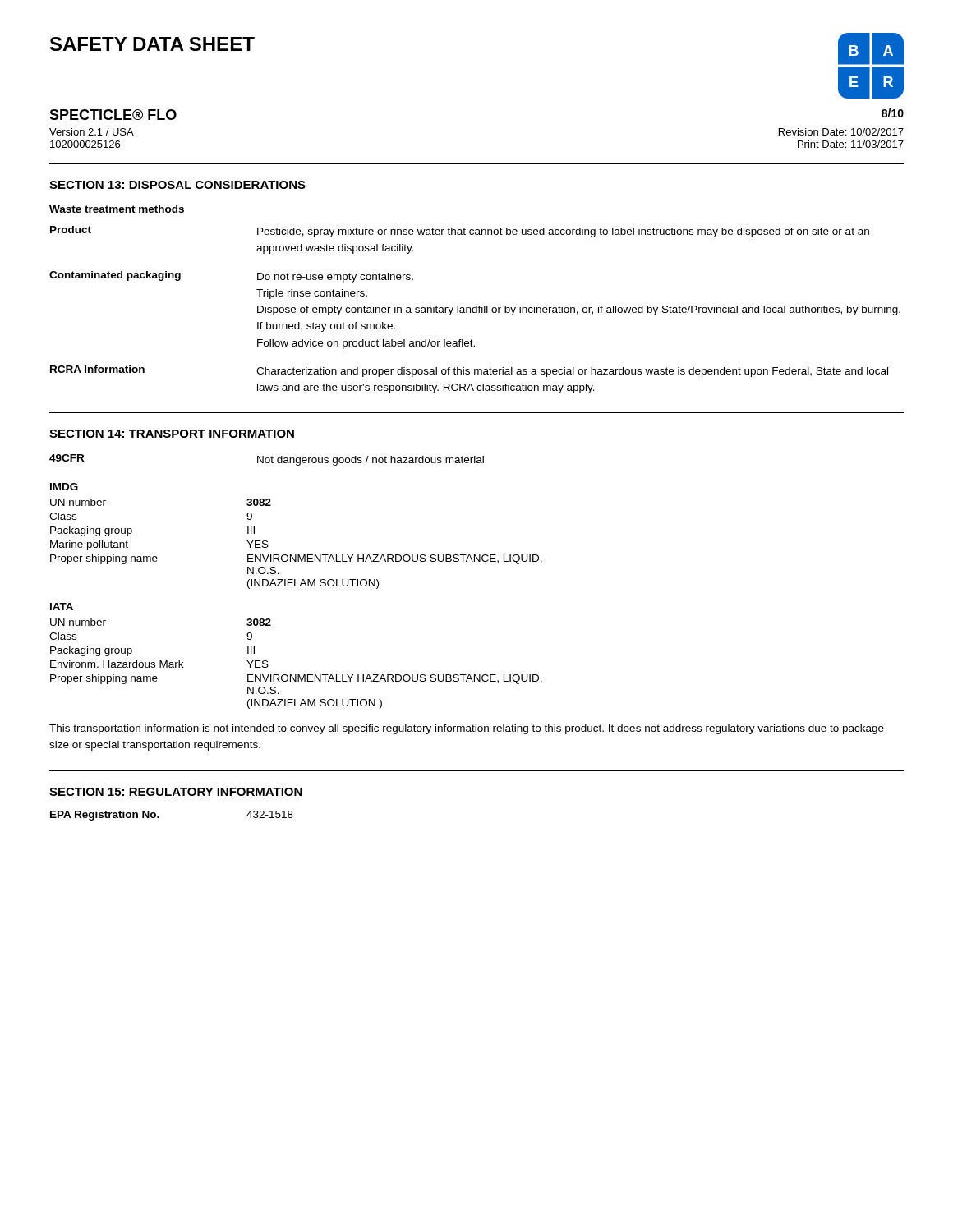Find the passage starting "49CFR Not dangerous goods"
953x1232 pixels.
tap(476, 460)
